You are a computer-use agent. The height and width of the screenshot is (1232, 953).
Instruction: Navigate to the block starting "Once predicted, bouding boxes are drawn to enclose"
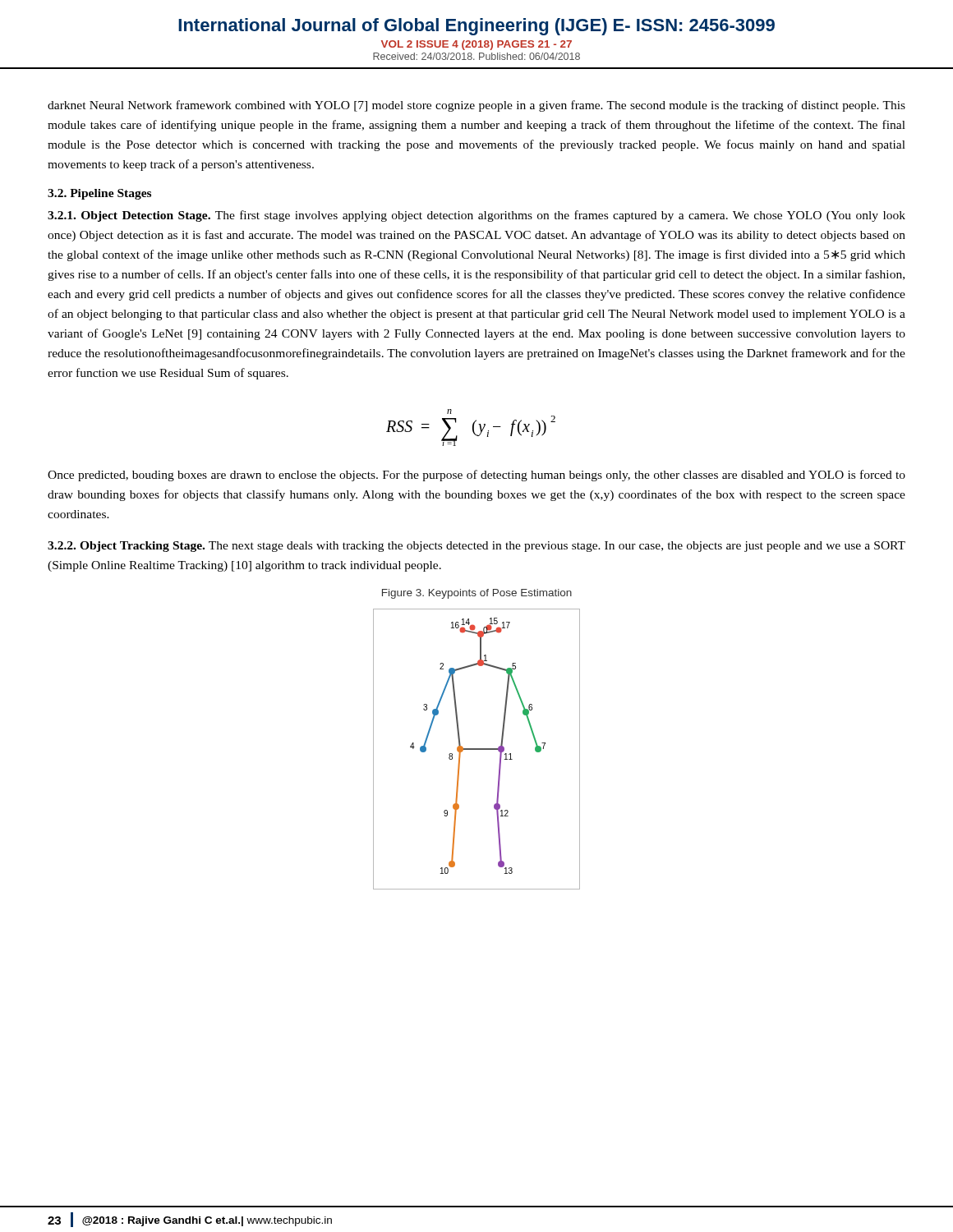point(476,494)
